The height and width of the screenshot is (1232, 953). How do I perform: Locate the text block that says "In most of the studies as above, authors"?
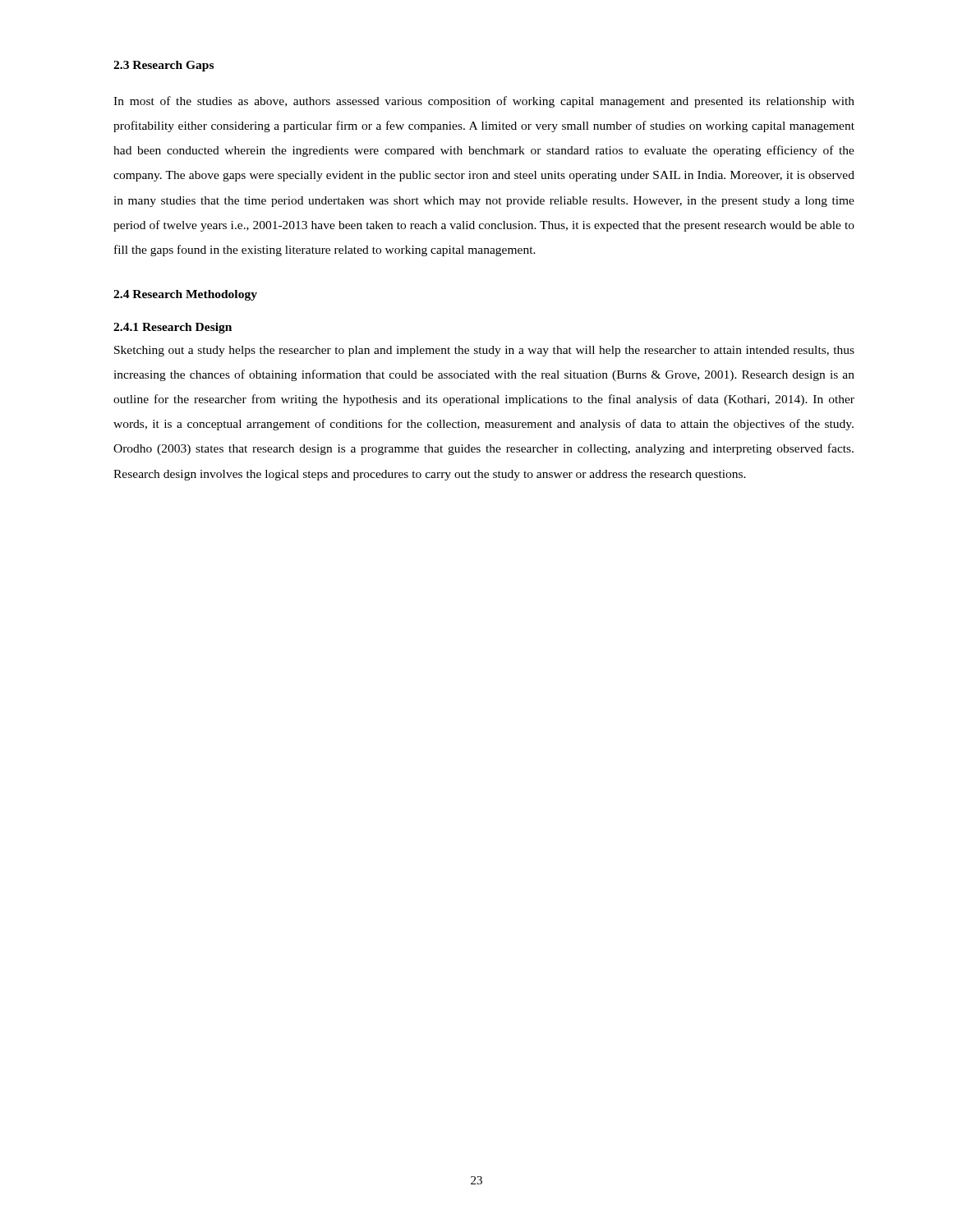point(484,175)
